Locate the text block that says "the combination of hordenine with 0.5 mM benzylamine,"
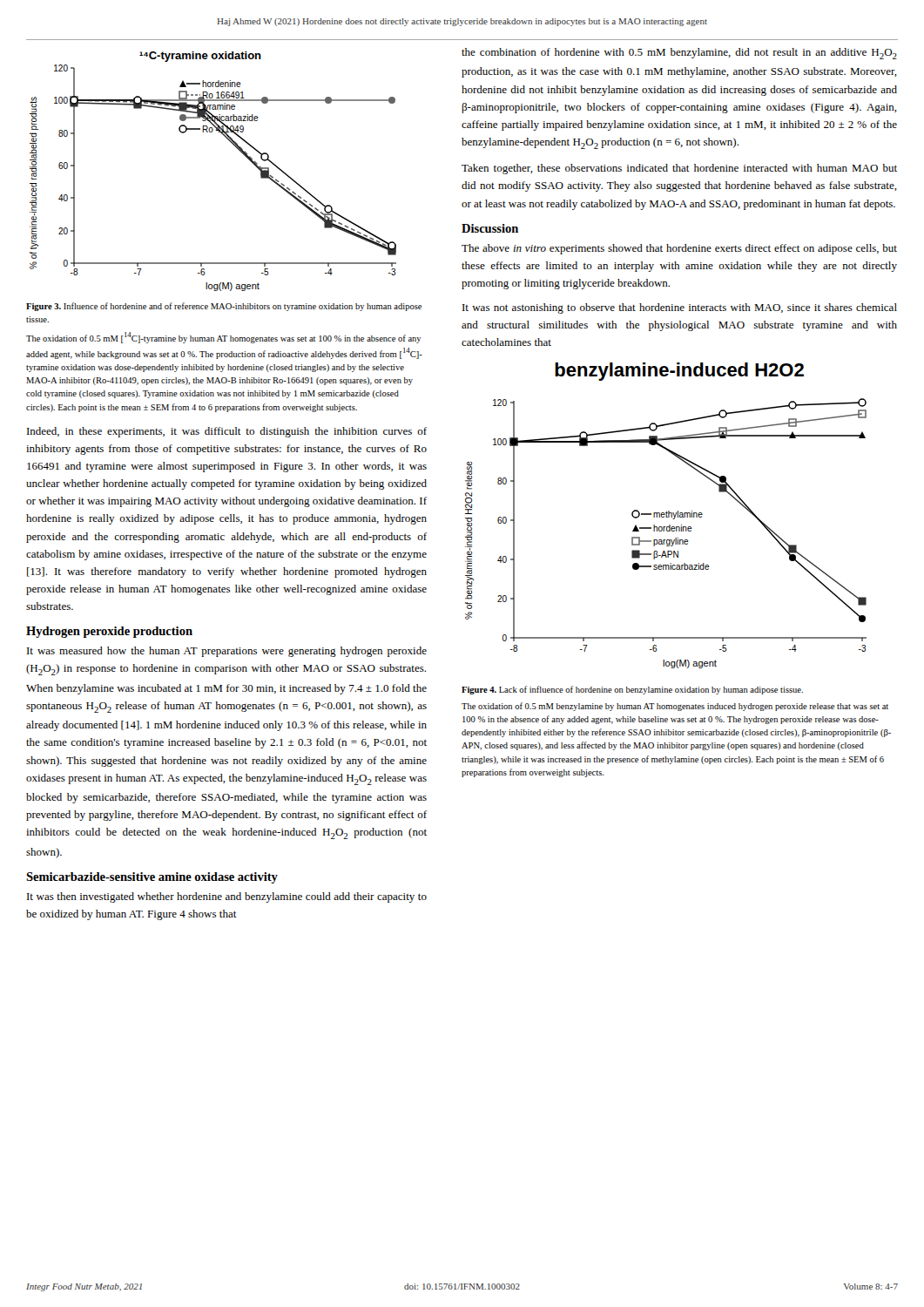The image size is (924, 1307). 679,98
